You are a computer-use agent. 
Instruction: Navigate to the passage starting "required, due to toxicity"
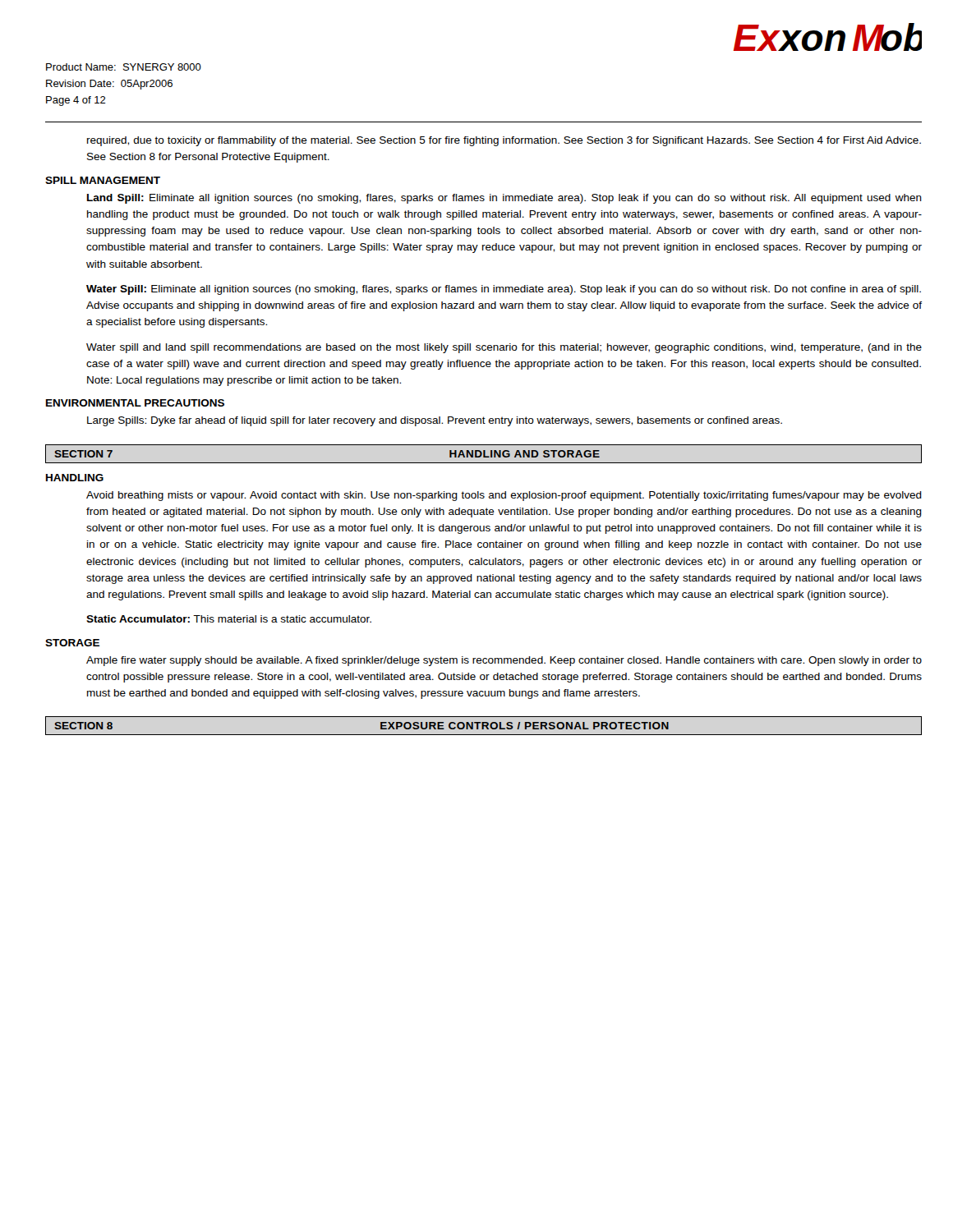tap(504, 148)
